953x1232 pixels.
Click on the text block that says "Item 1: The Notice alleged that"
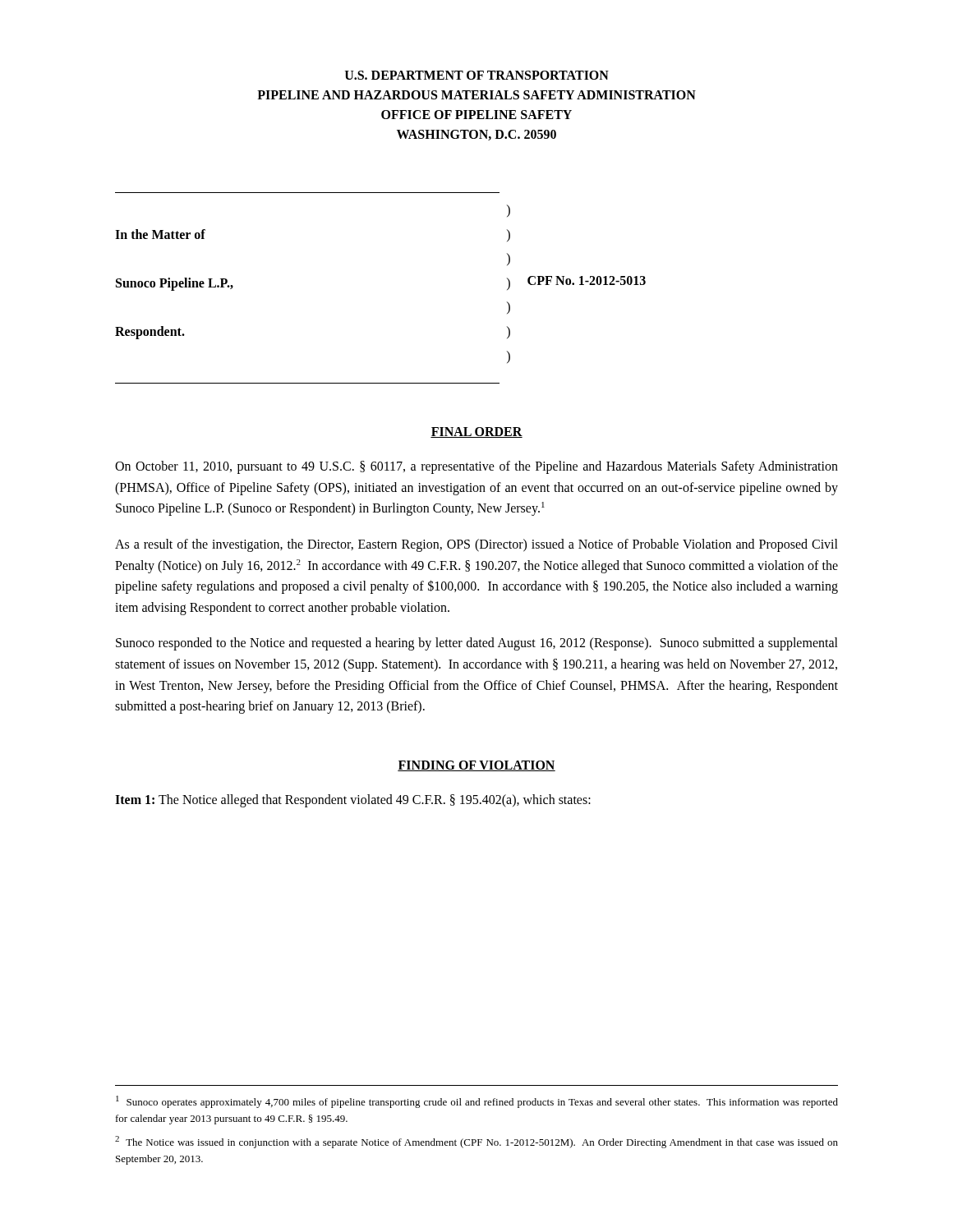[x=353, y=799]
